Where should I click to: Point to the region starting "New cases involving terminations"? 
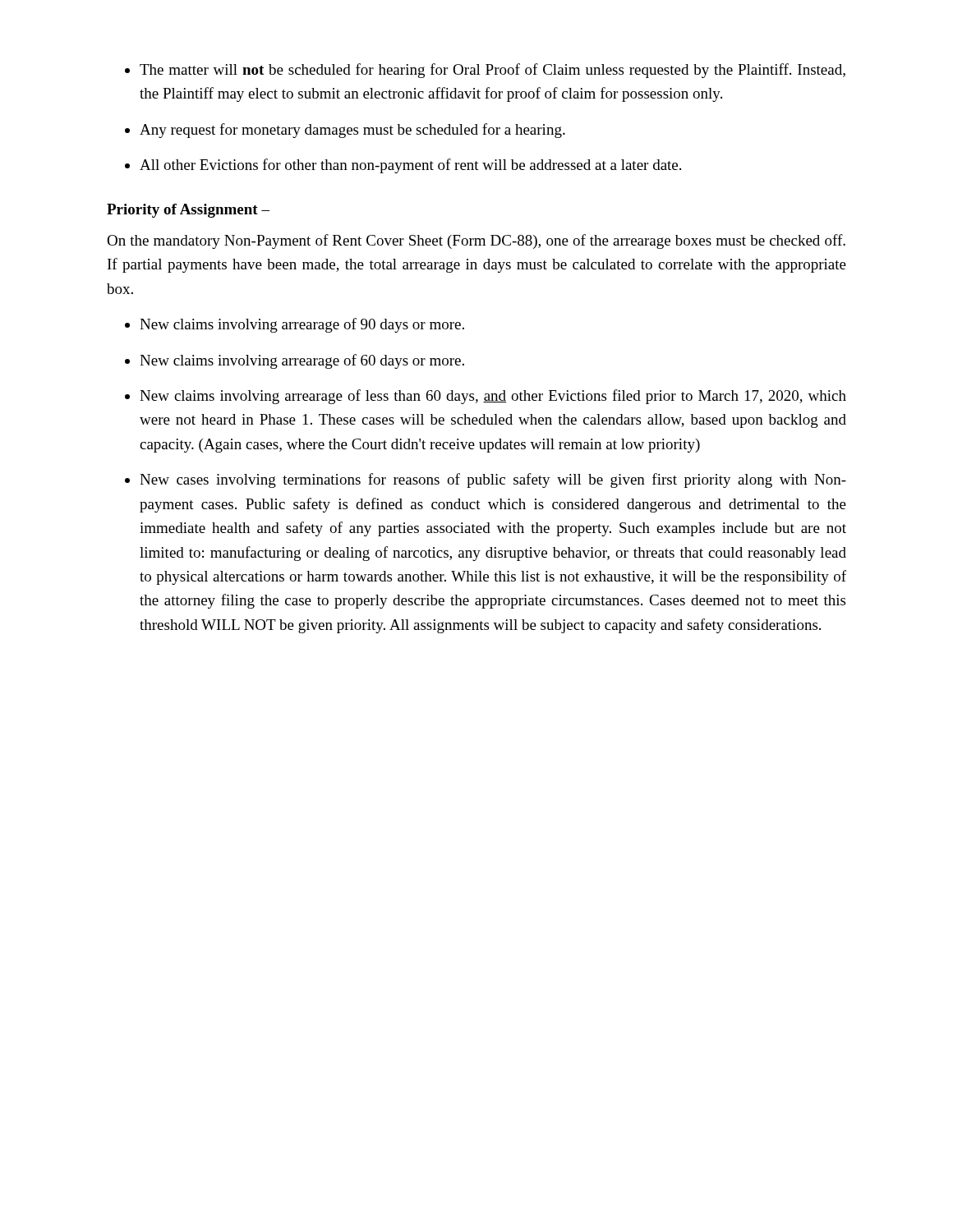(476, 552)
